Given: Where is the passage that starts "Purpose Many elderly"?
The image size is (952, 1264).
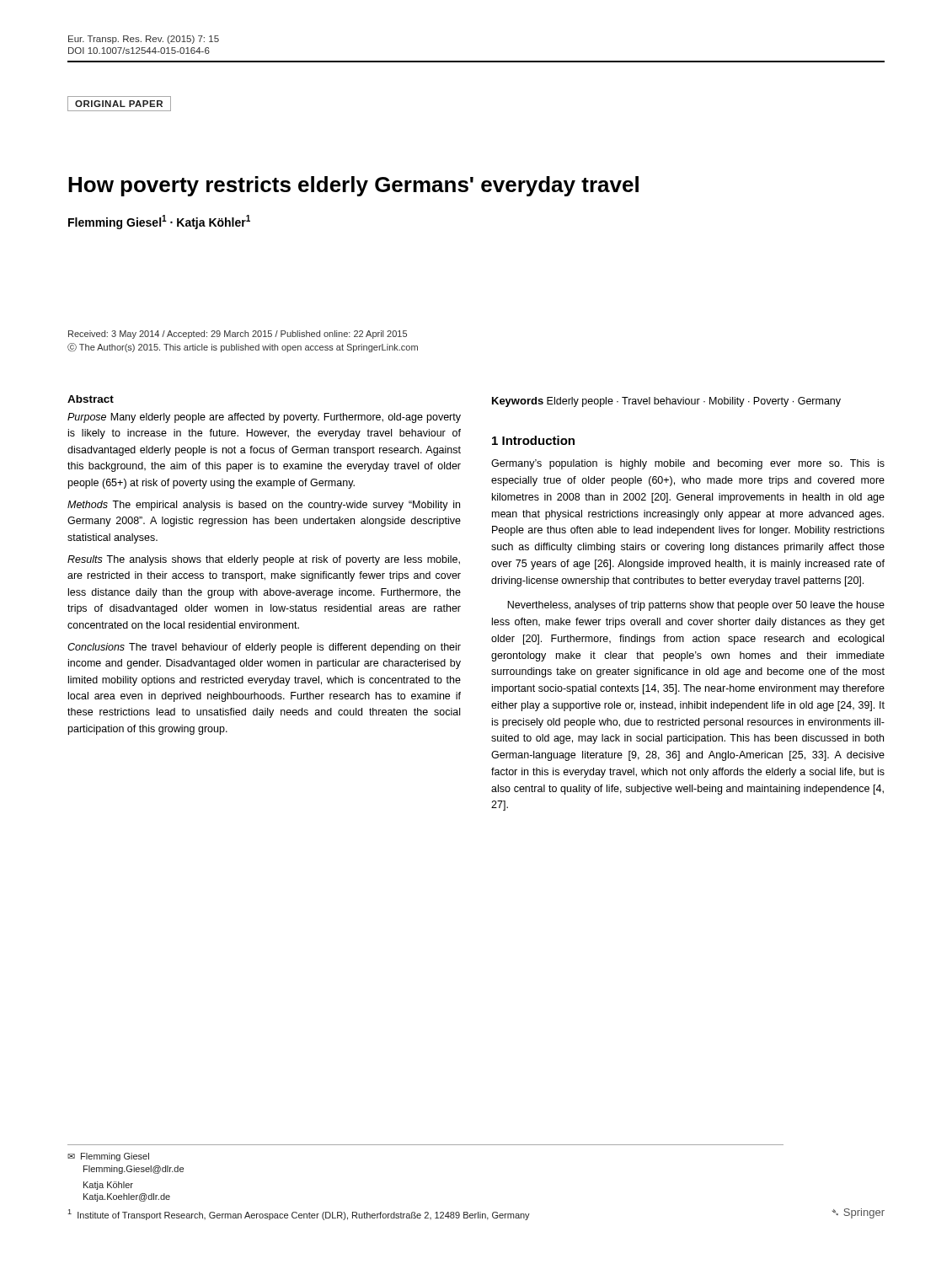Looking at the screenshot, I should [264, 573].
